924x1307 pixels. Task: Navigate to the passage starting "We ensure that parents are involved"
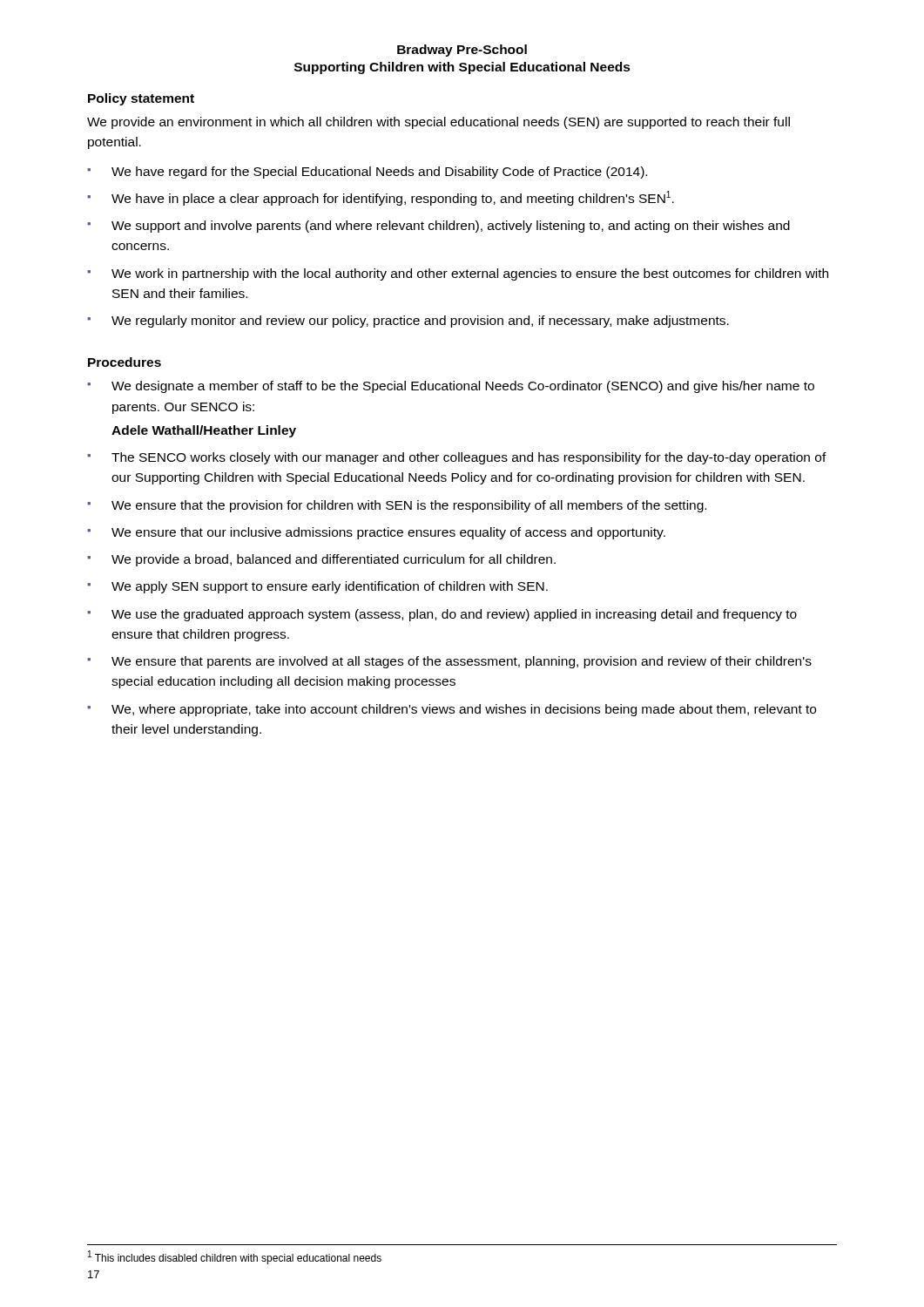coord(462,671)
